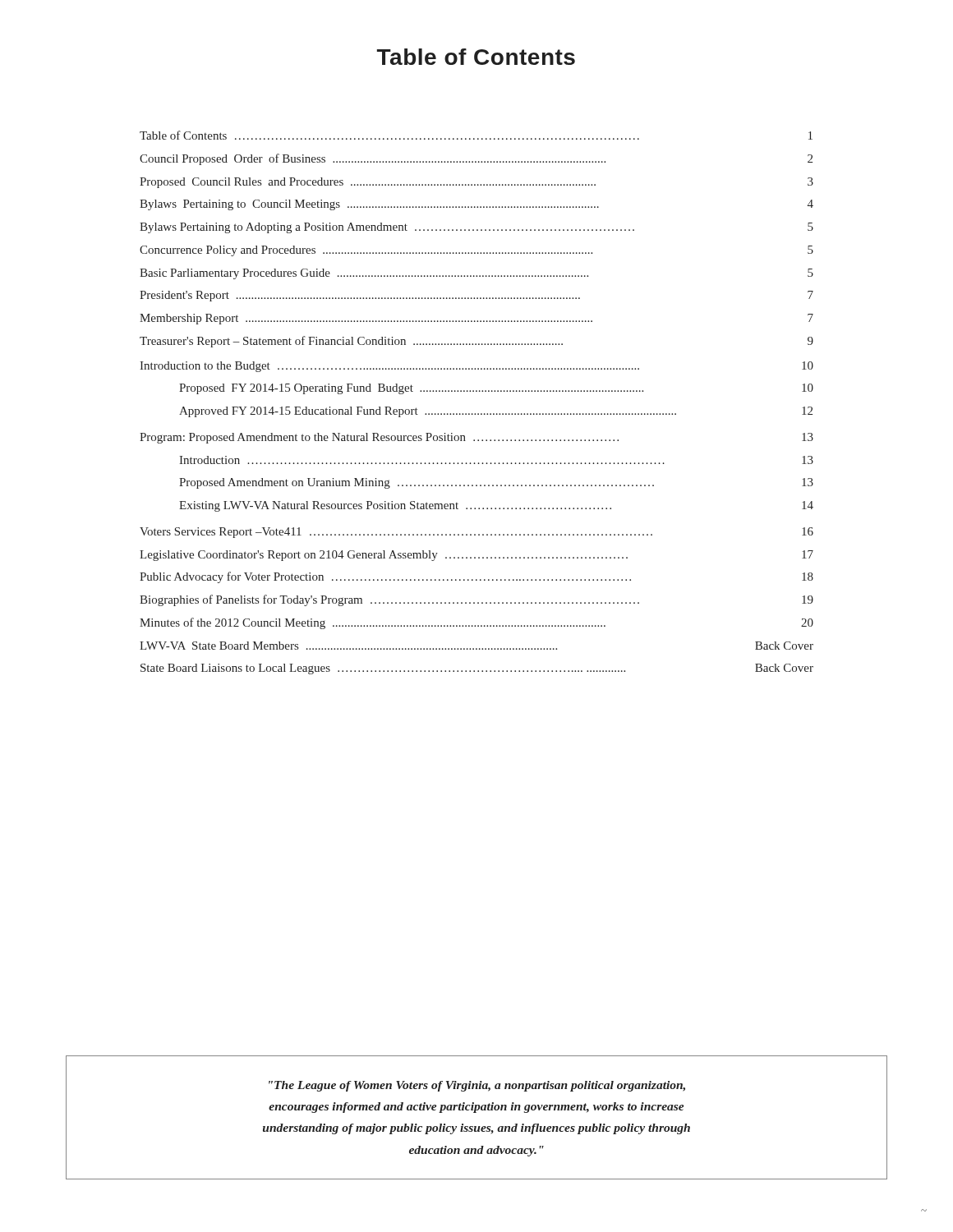Locate the list item that says "Minutes of the 2012 Council"
Screen dimensions: 1232x953
[x=476, y=623]
